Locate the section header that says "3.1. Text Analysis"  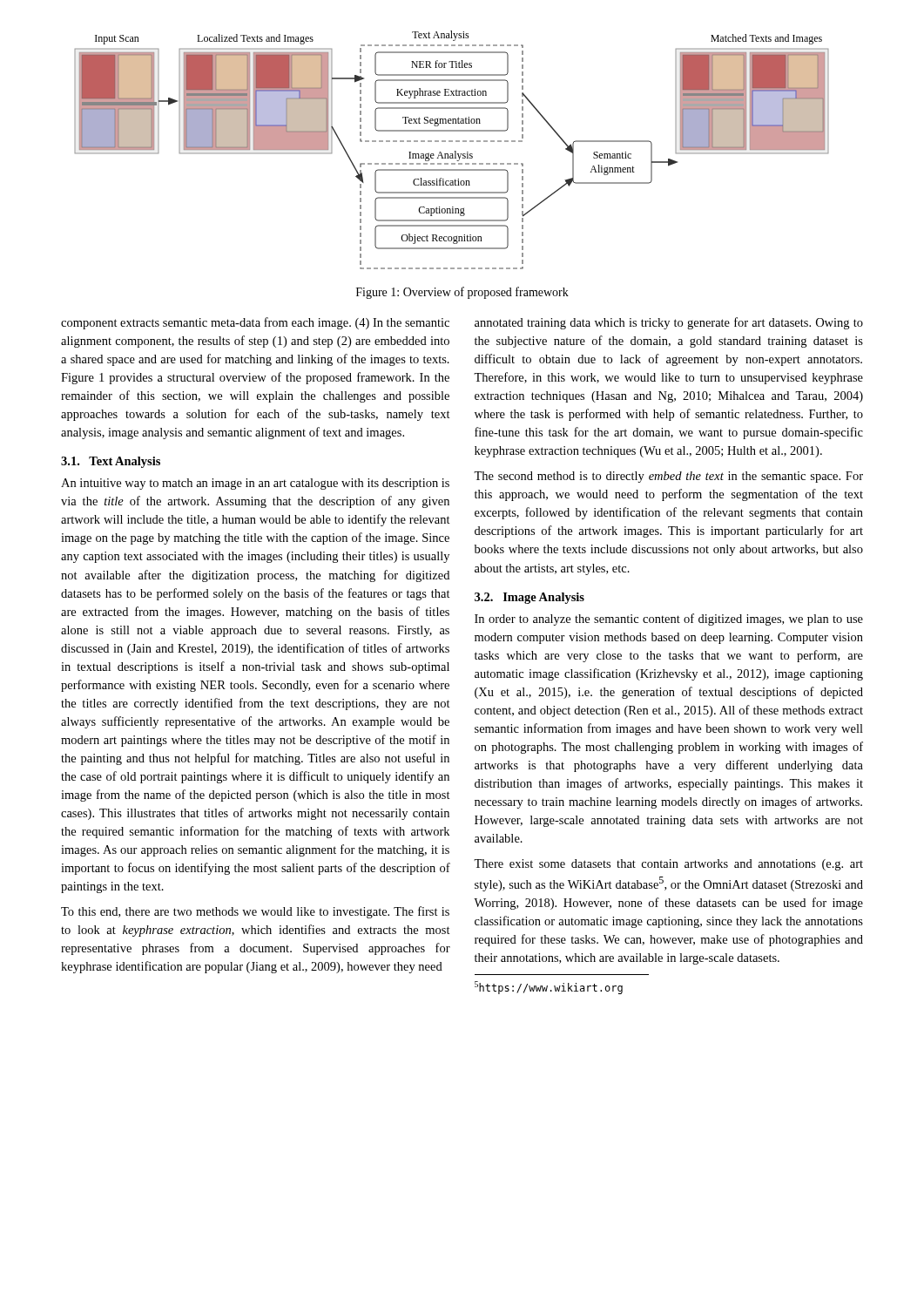coord(111,461)
